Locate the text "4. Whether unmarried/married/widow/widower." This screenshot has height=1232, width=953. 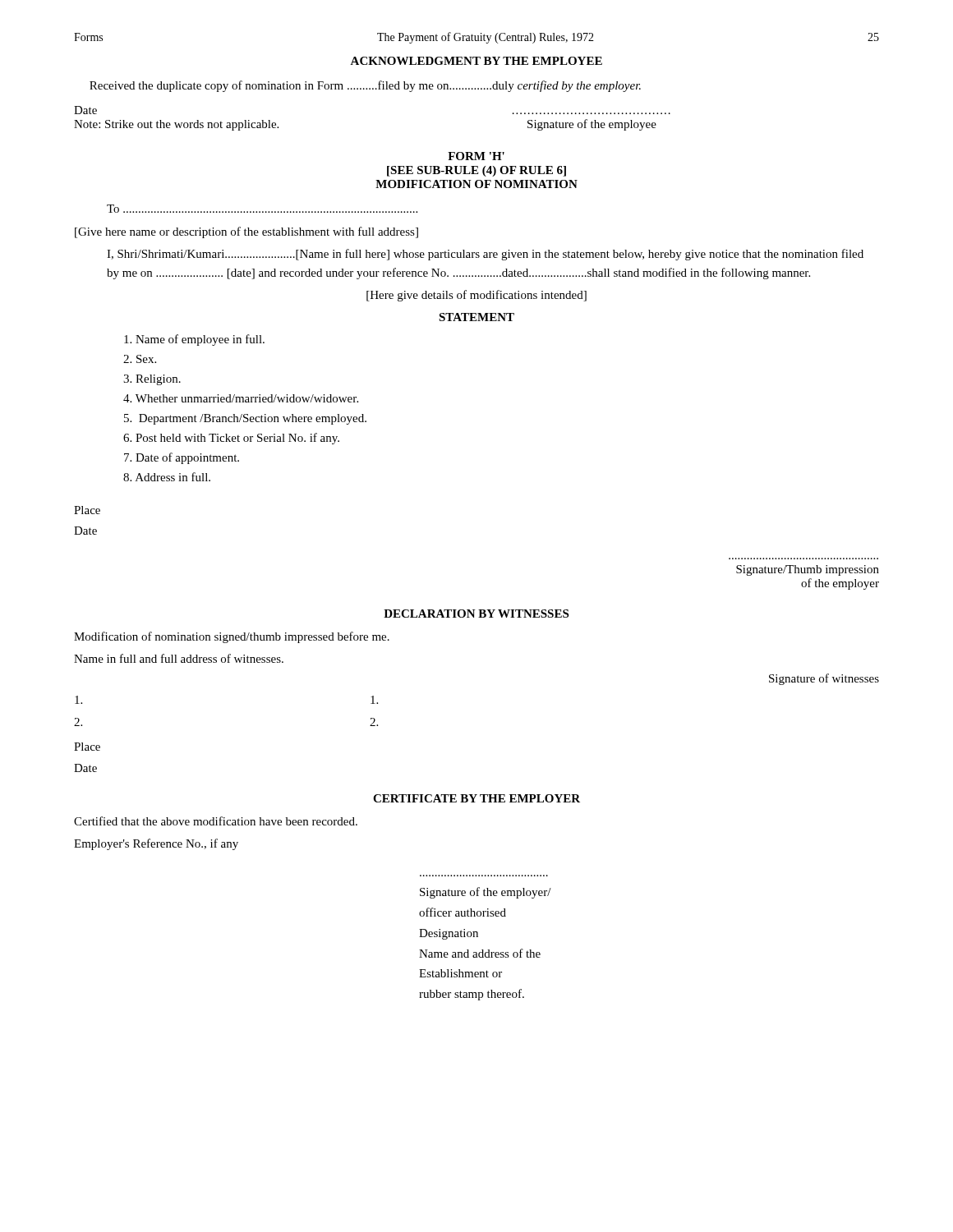pos(241,398)
